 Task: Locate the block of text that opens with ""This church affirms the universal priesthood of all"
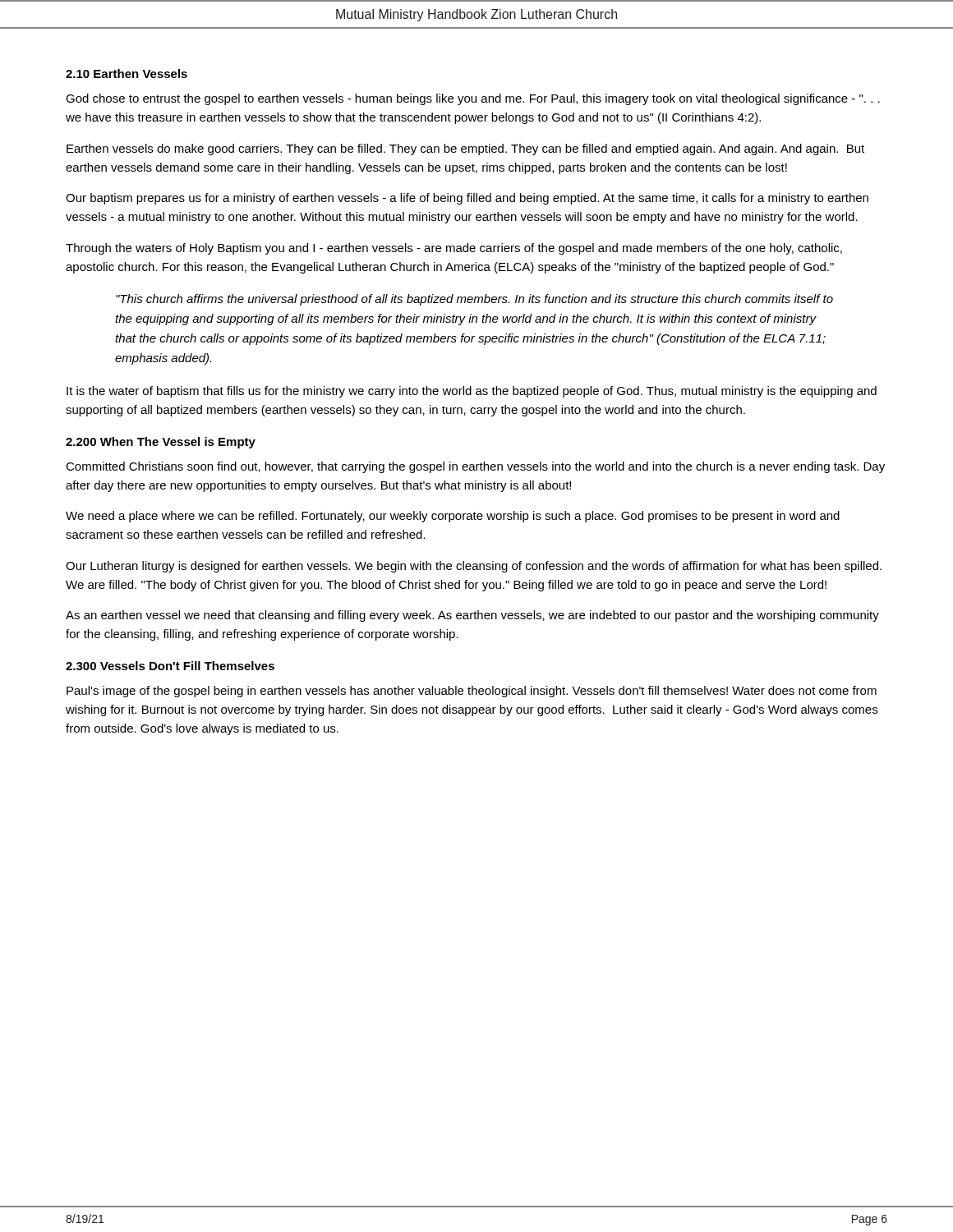474,328
